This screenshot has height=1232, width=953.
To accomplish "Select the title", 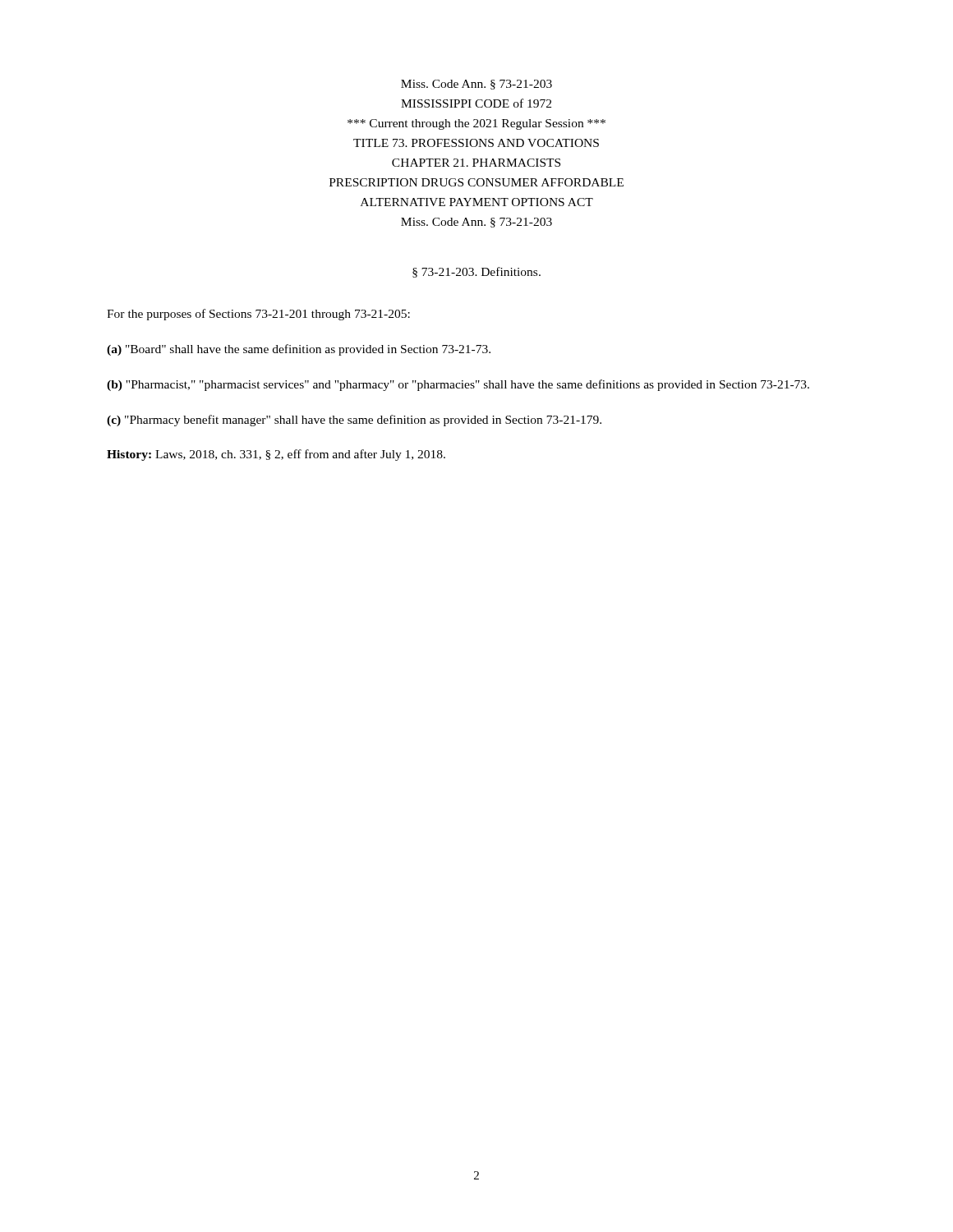I will pos(476,152).
